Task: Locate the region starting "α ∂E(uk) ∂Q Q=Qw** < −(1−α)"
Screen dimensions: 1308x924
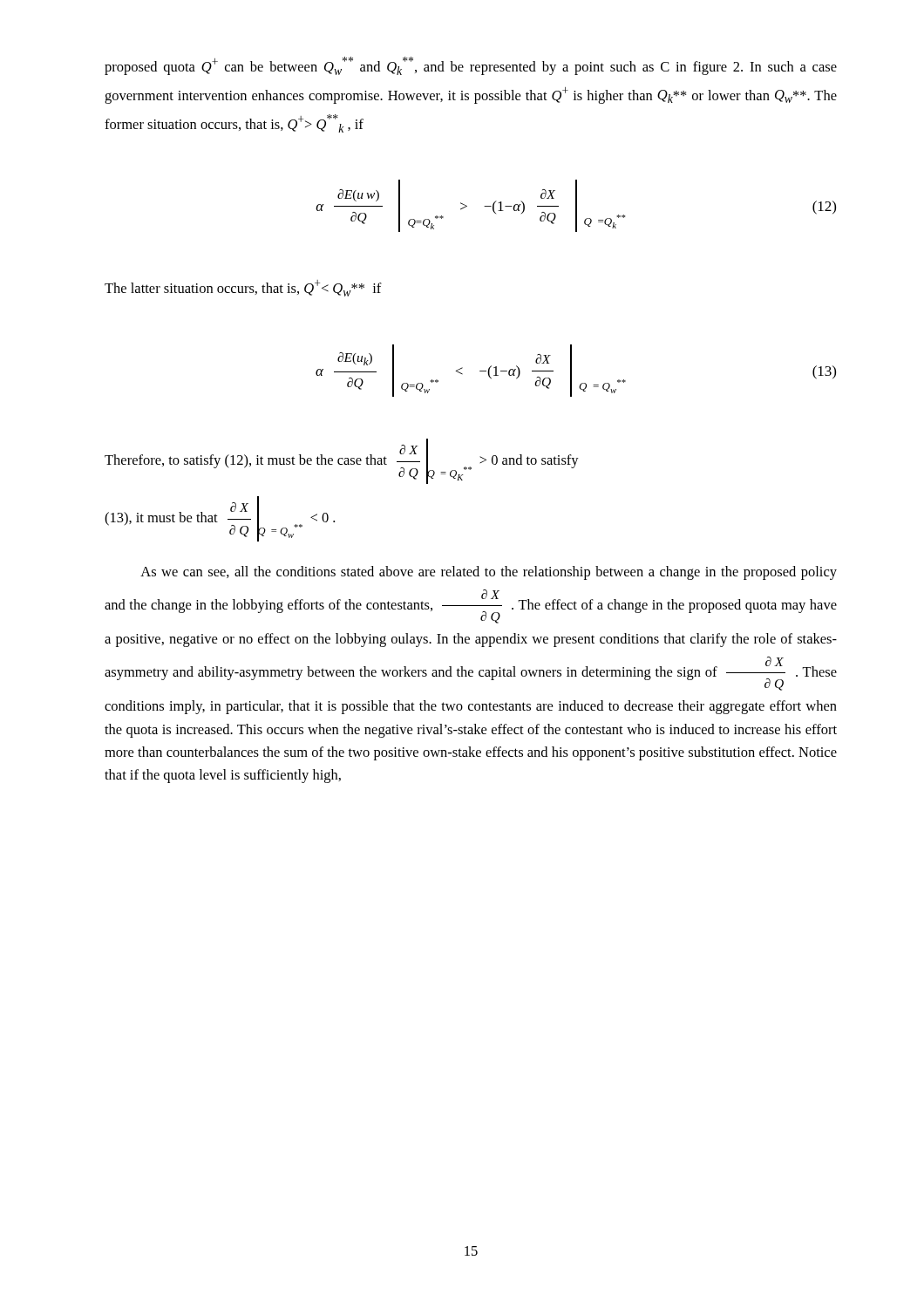Action: (576, 371)
